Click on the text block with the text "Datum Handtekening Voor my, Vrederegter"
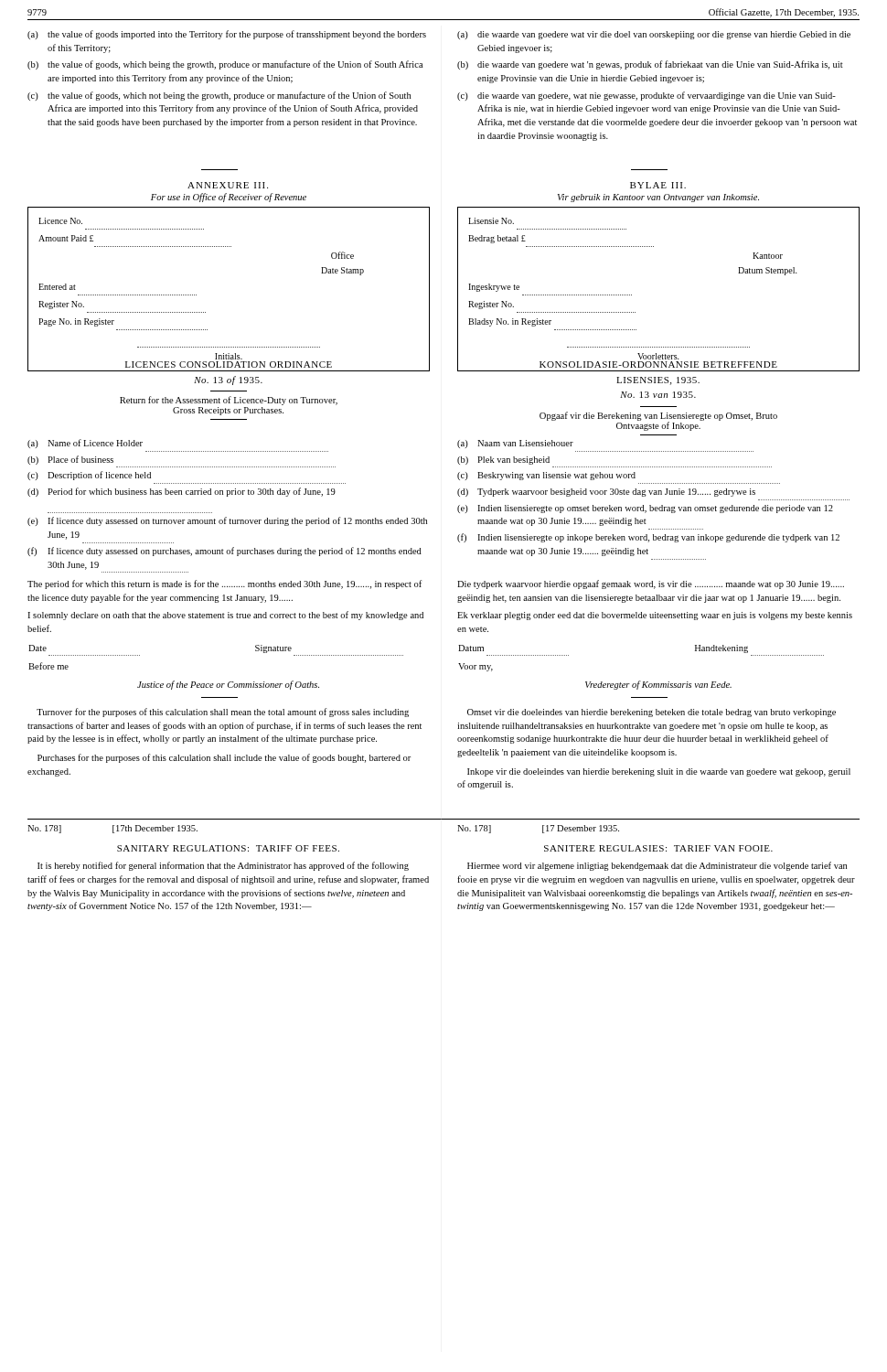The width and height of the screenshot is (887, 1372). pos(469,649)
